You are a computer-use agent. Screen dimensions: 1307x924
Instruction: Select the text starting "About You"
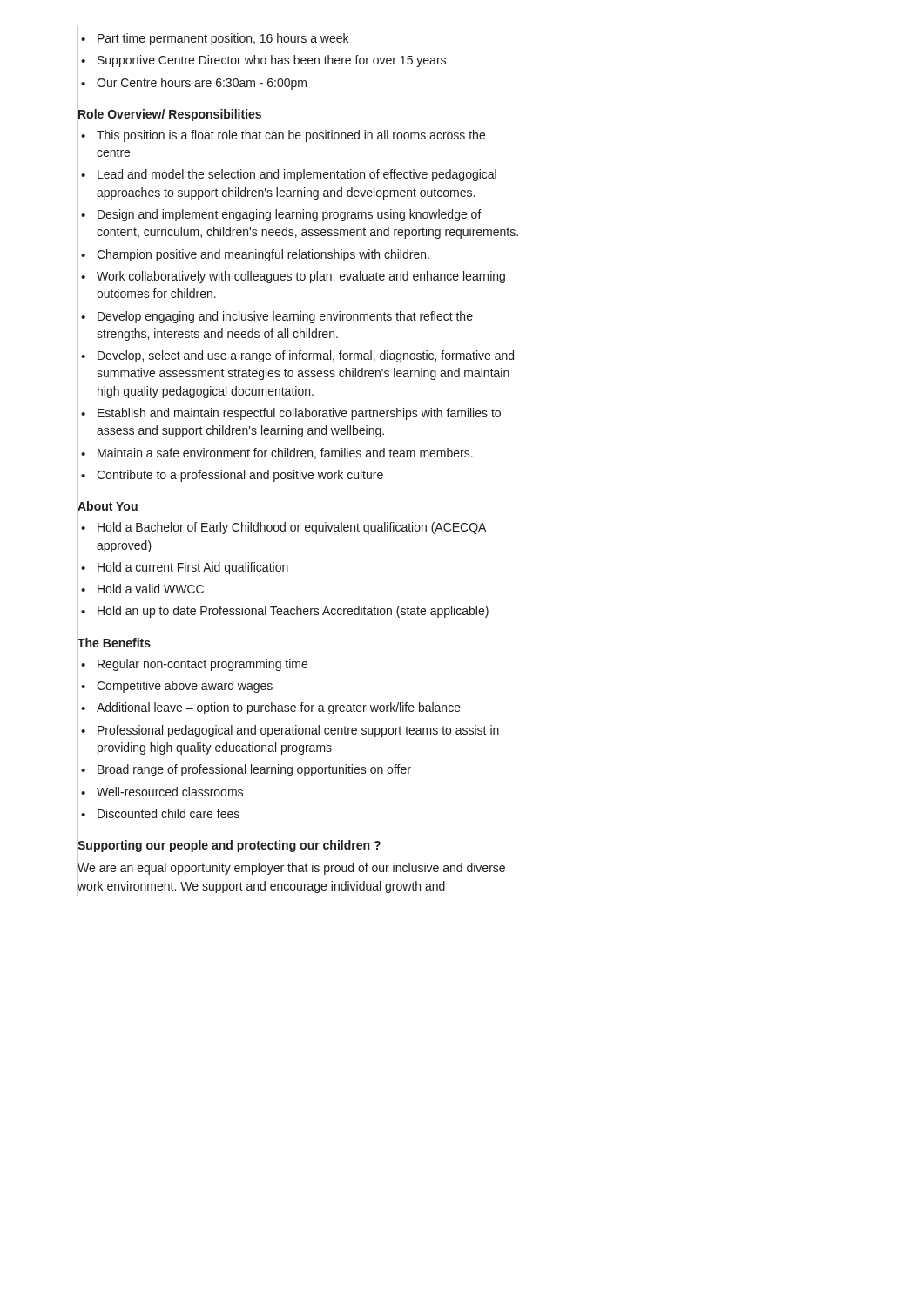coord(108,506)
